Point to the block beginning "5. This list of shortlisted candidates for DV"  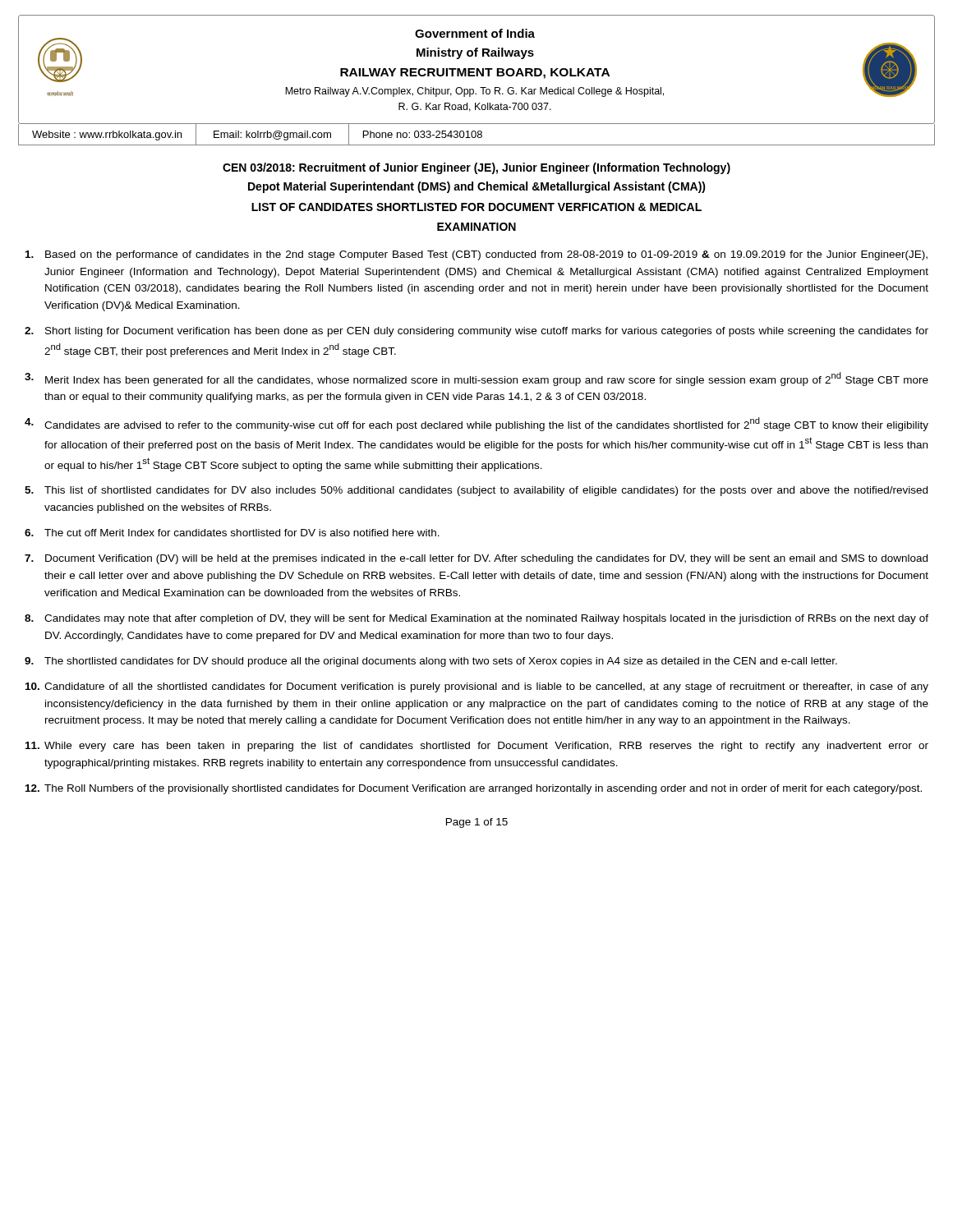click(476, 500)
